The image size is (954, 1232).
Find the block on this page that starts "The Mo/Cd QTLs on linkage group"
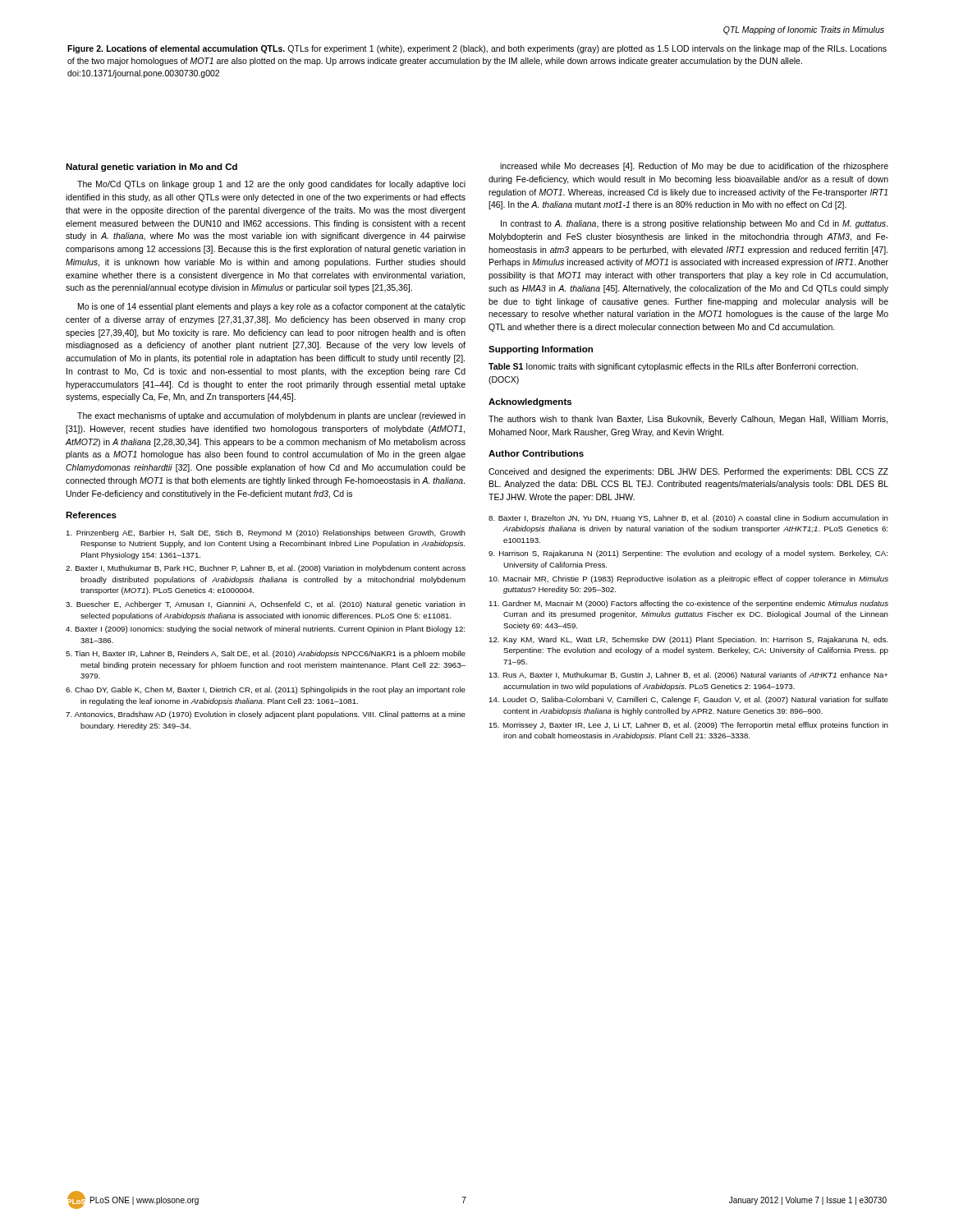coord(266,339)
